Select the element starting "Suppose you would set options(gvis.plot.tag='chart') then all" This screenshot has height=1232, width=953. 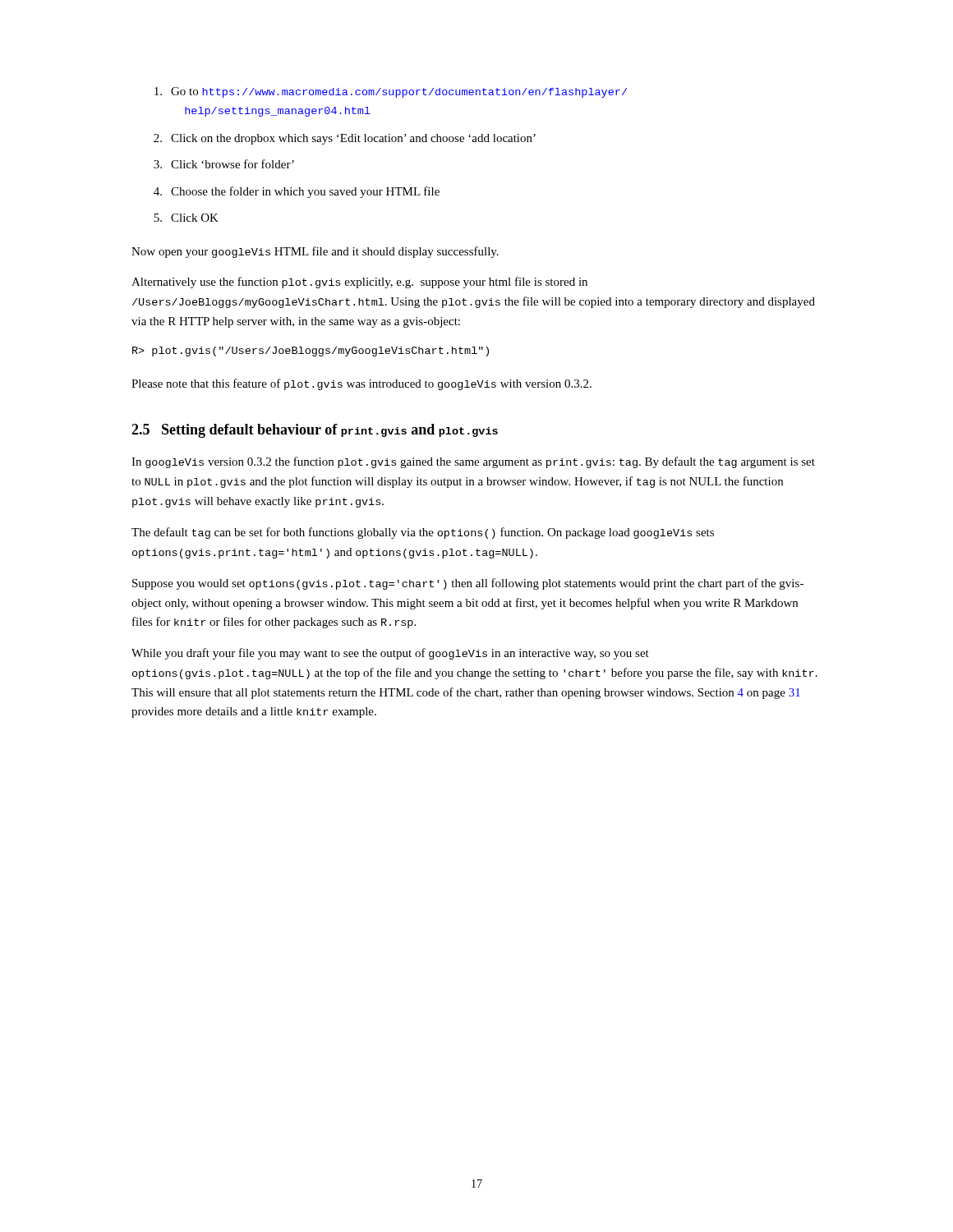(476, 603)
